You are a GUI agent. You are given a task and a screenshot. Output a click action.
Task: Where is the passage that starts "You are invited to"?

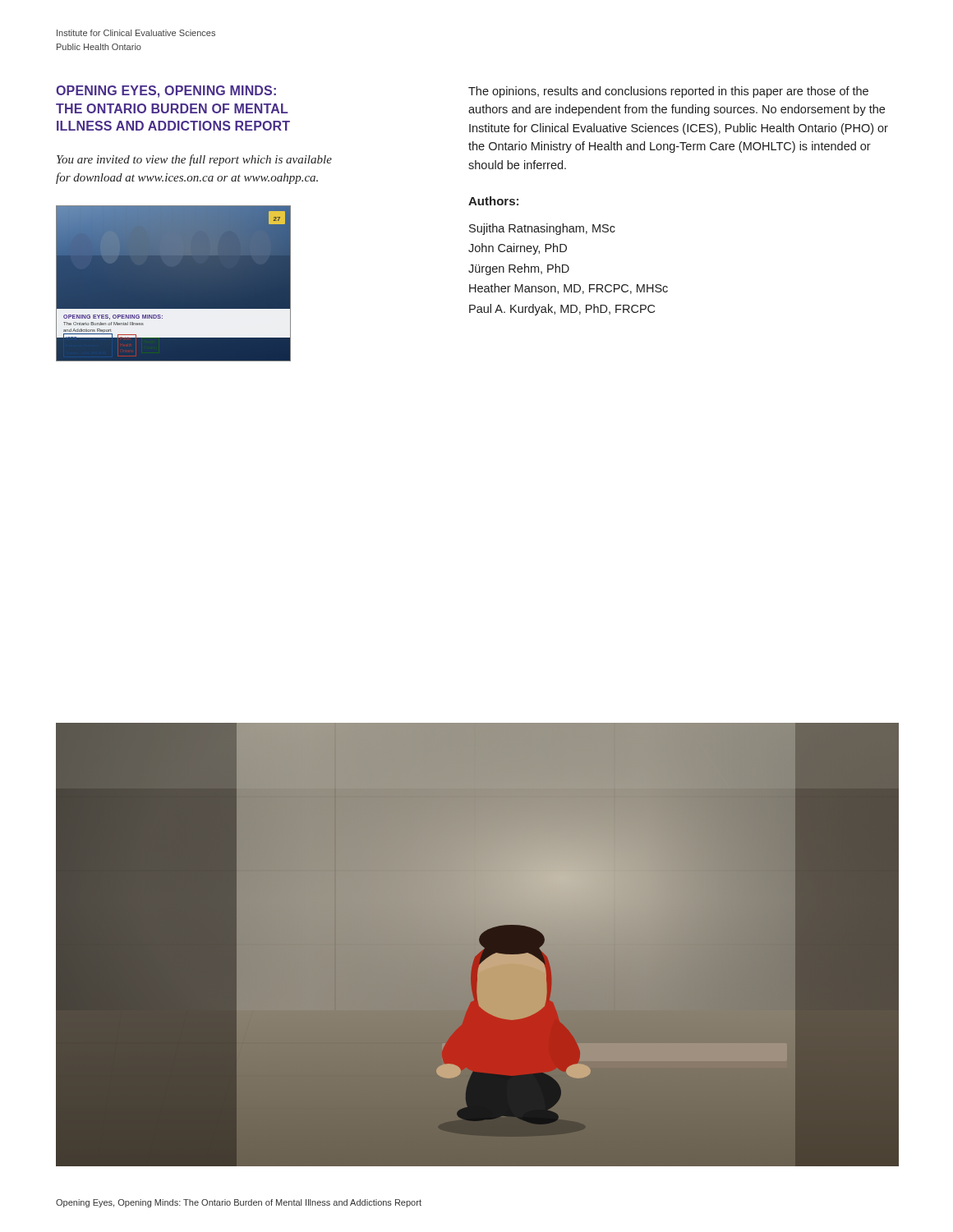194,168
